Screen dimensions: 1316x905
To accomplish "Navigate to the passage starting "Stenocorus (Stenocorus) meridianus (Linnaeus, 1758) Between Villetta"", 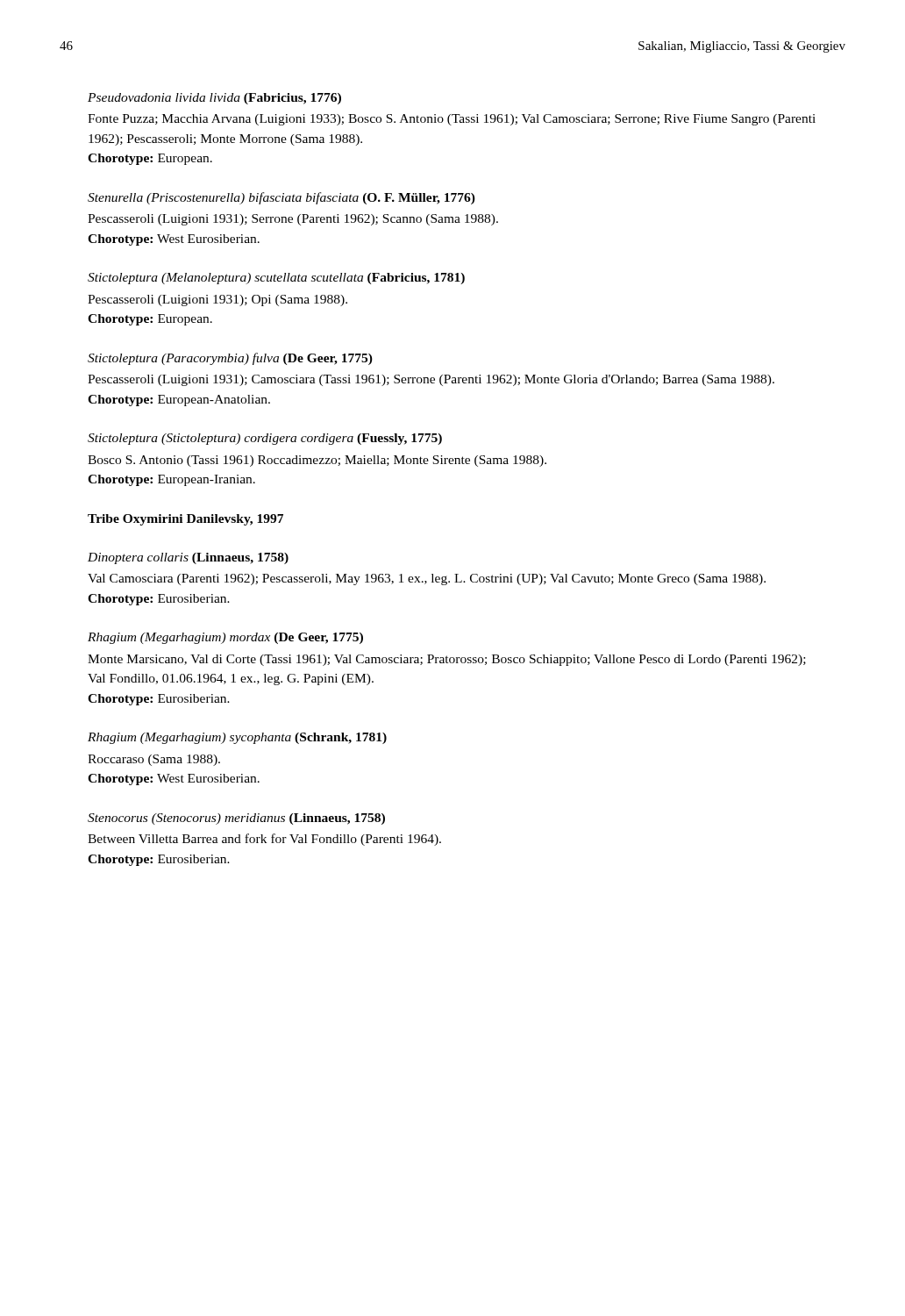I will point(236,819).
